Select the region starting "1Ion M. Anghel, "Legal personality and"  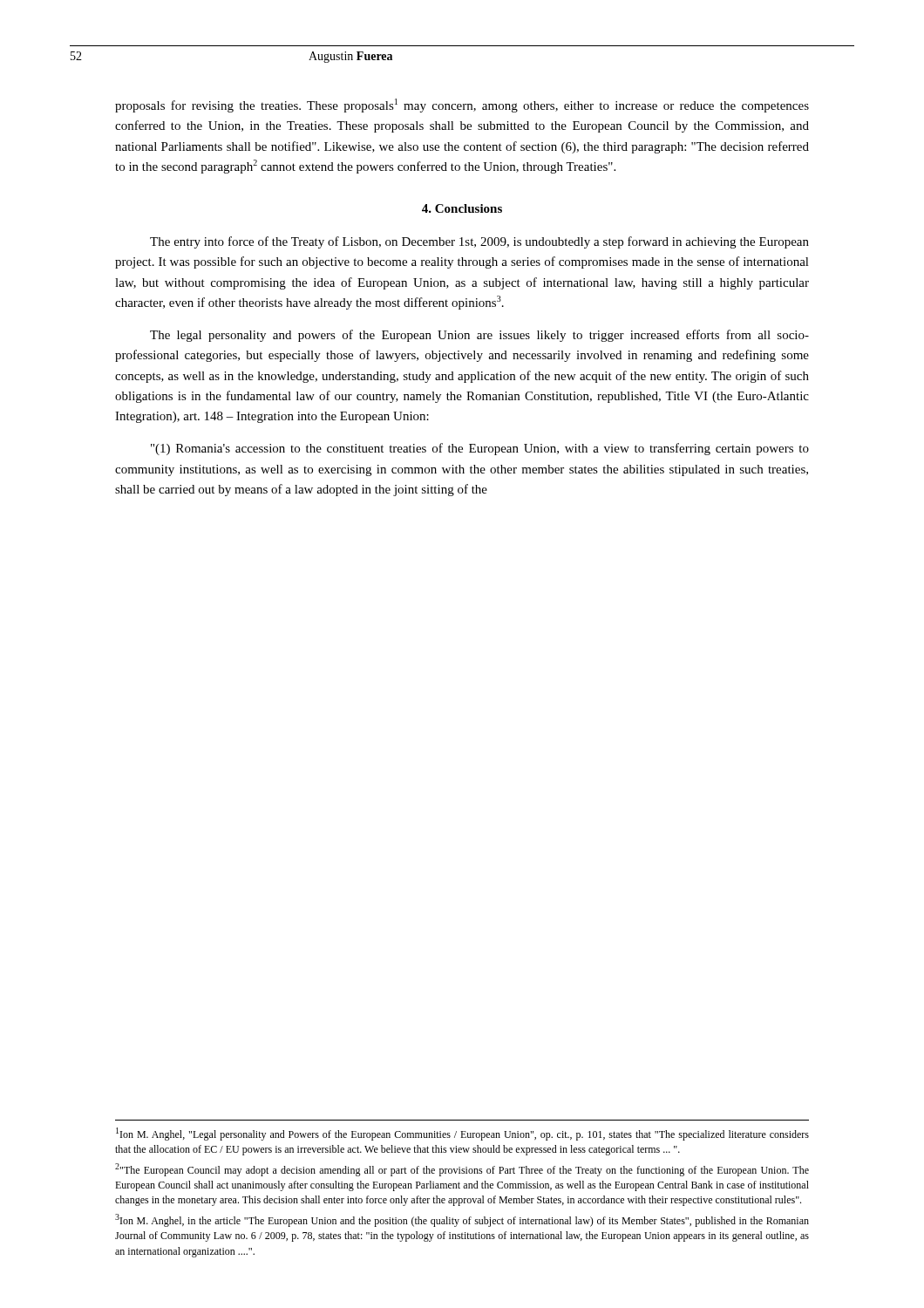click(x=462, y=1141)
